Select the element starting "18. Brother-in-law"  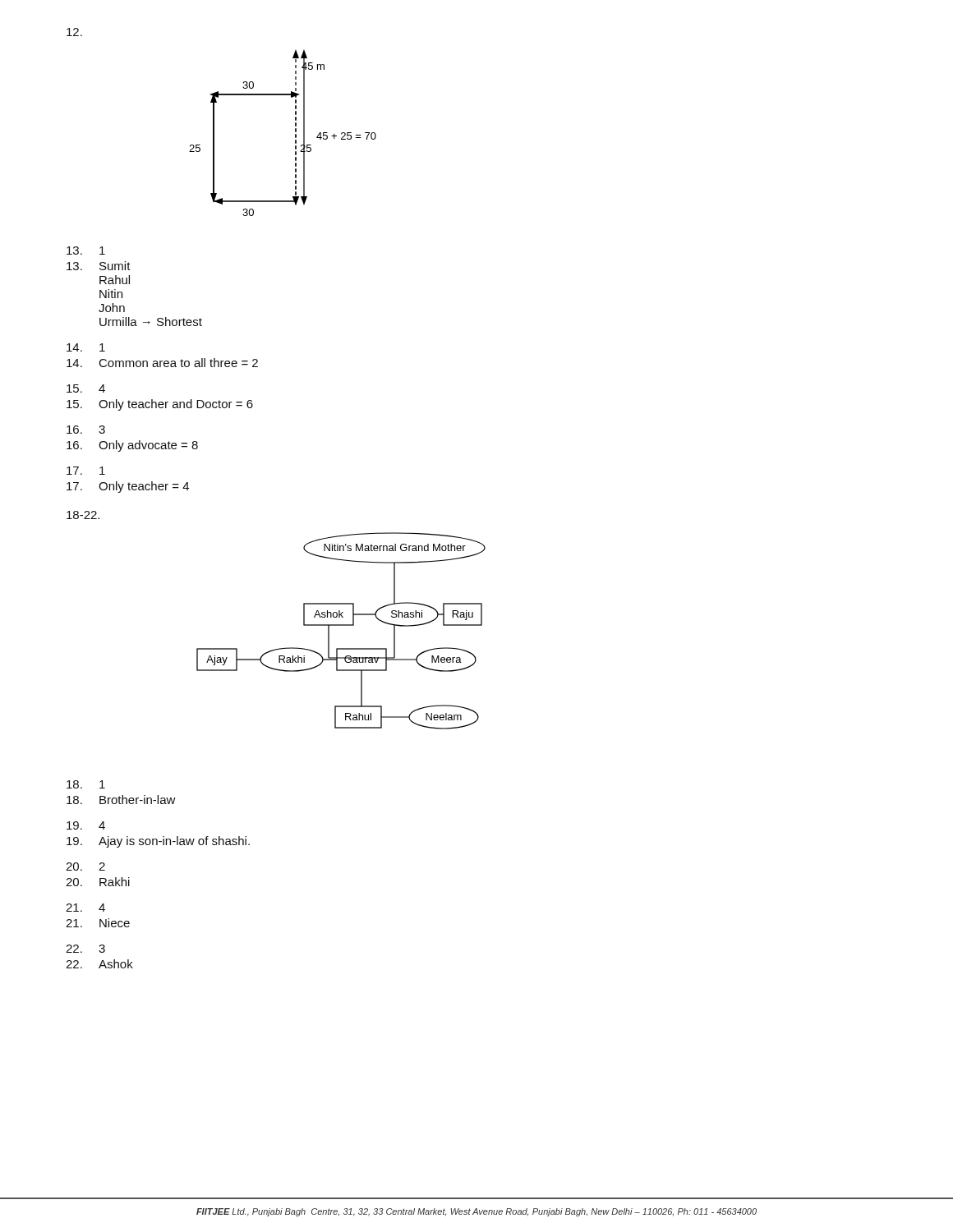click(121, 800)
